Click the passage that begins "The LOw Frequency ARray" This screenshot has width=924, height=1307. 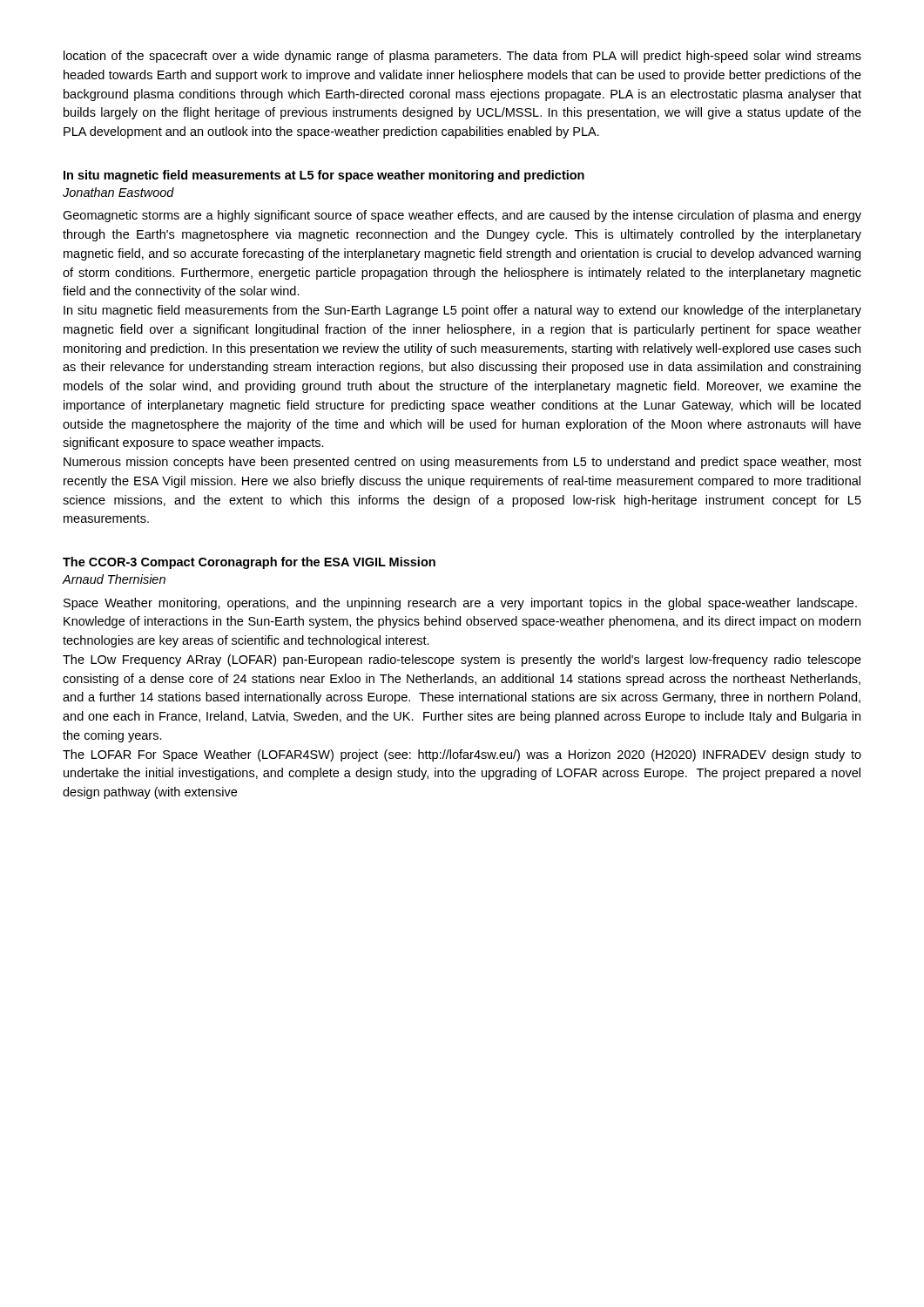point(462,697)
